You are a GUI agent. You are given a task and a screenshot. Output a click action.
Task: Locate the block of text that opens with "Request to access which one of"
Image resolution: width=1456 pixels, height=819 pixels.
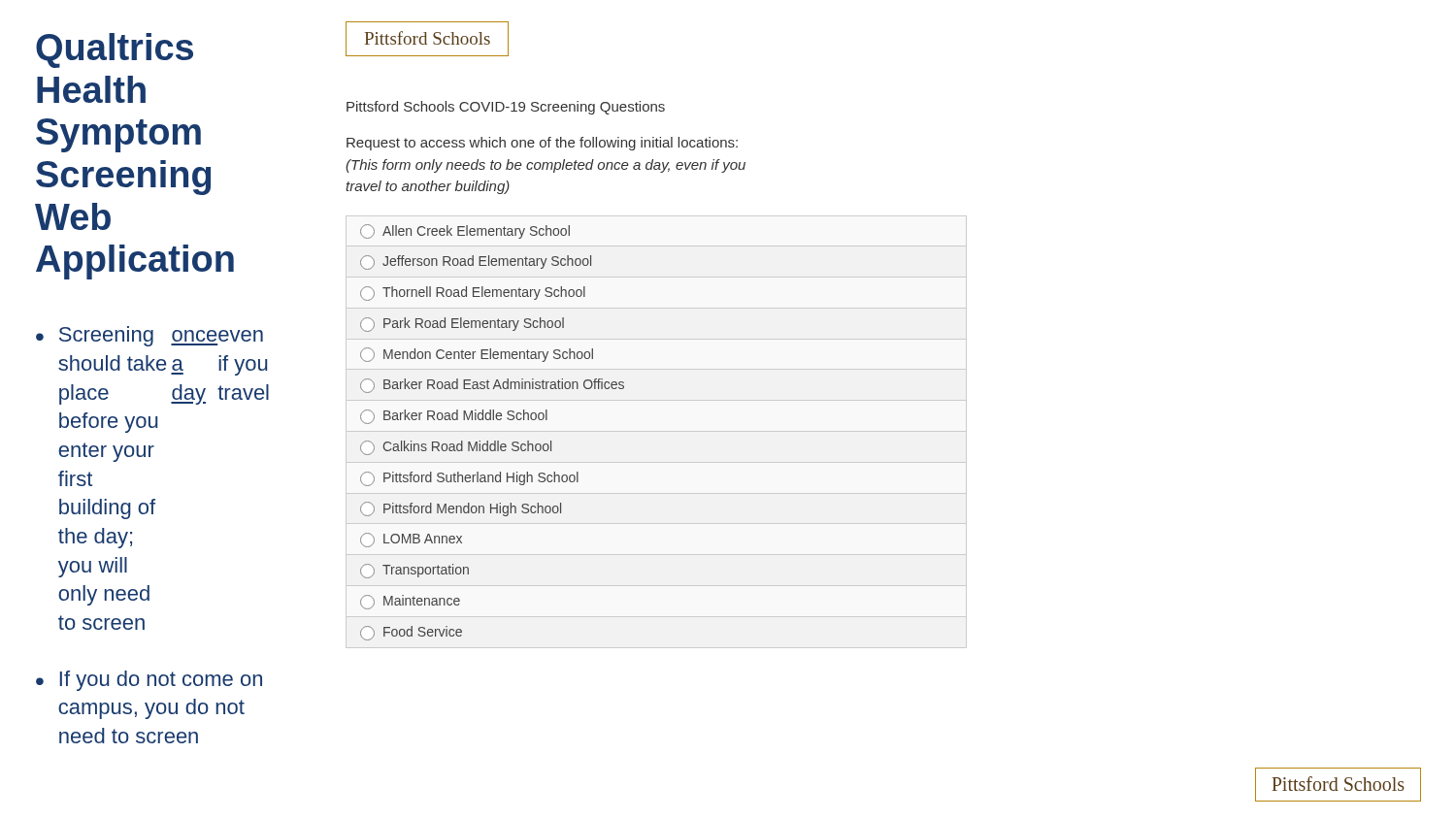[x=542, y=144]
